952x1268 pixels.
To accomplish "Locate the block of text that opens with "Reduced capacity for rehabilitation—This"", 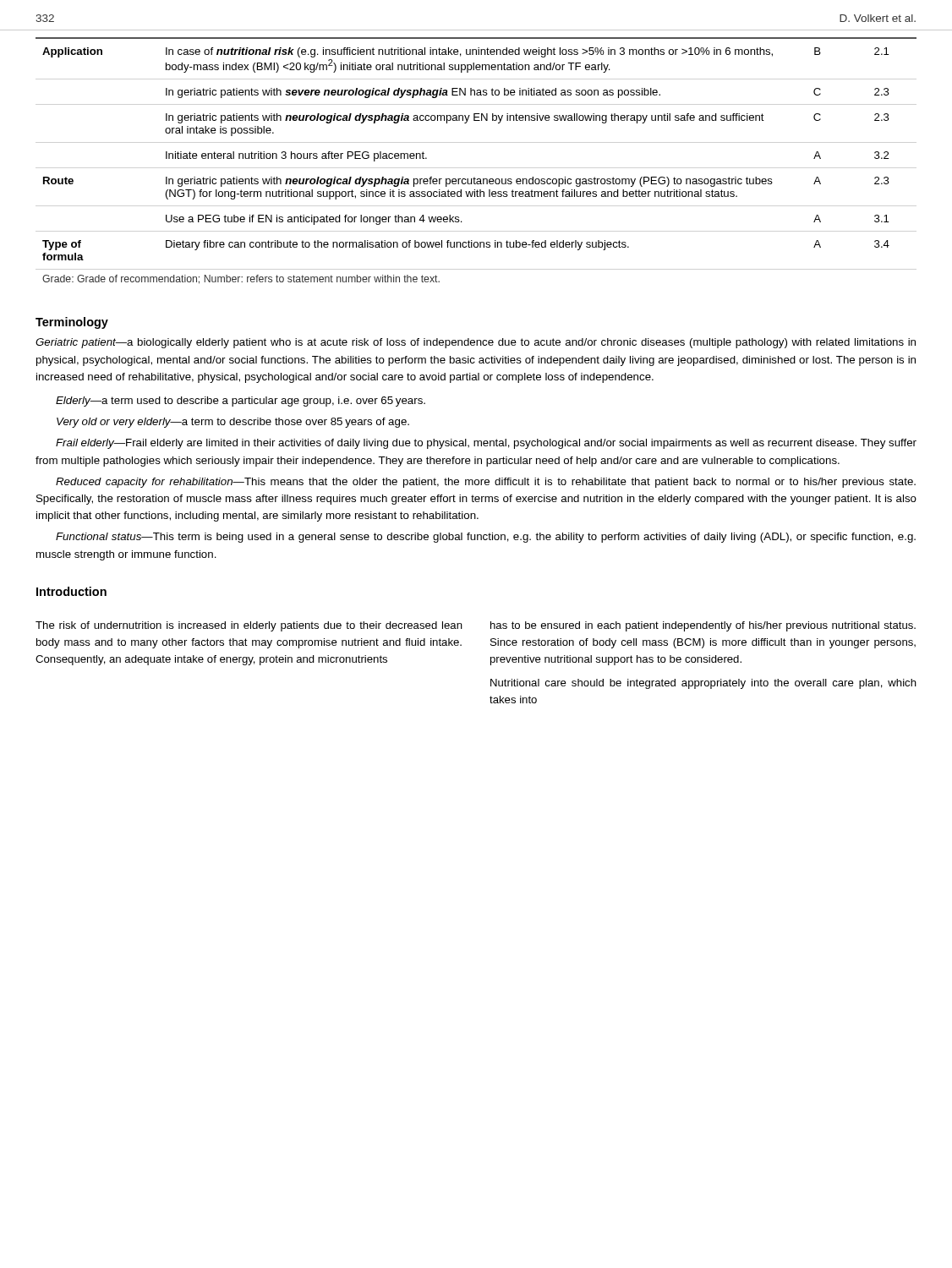I will point(476,498).
